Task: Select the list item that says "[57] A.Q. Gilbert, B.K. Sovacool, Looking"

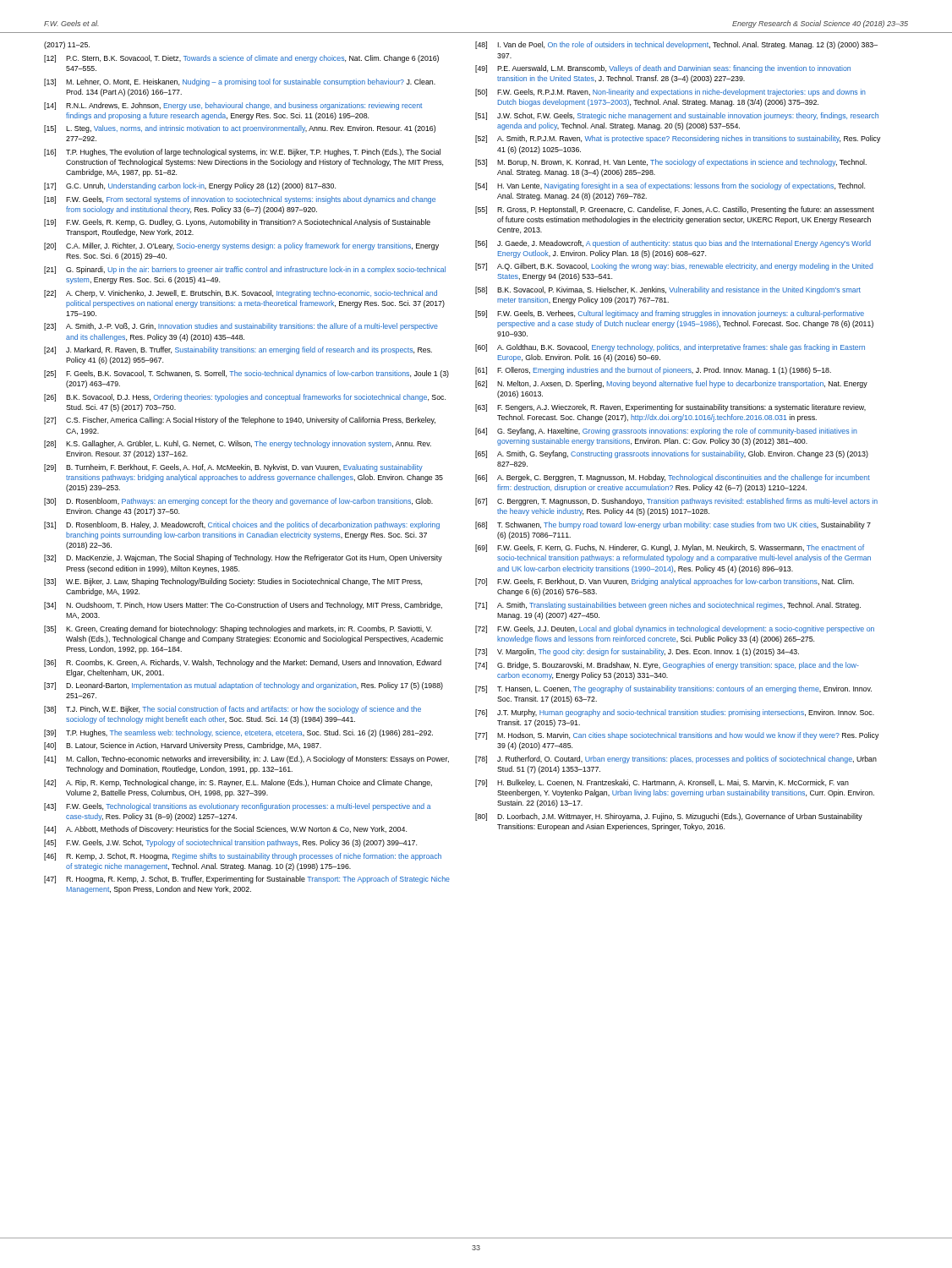Action: click(678, 272)
